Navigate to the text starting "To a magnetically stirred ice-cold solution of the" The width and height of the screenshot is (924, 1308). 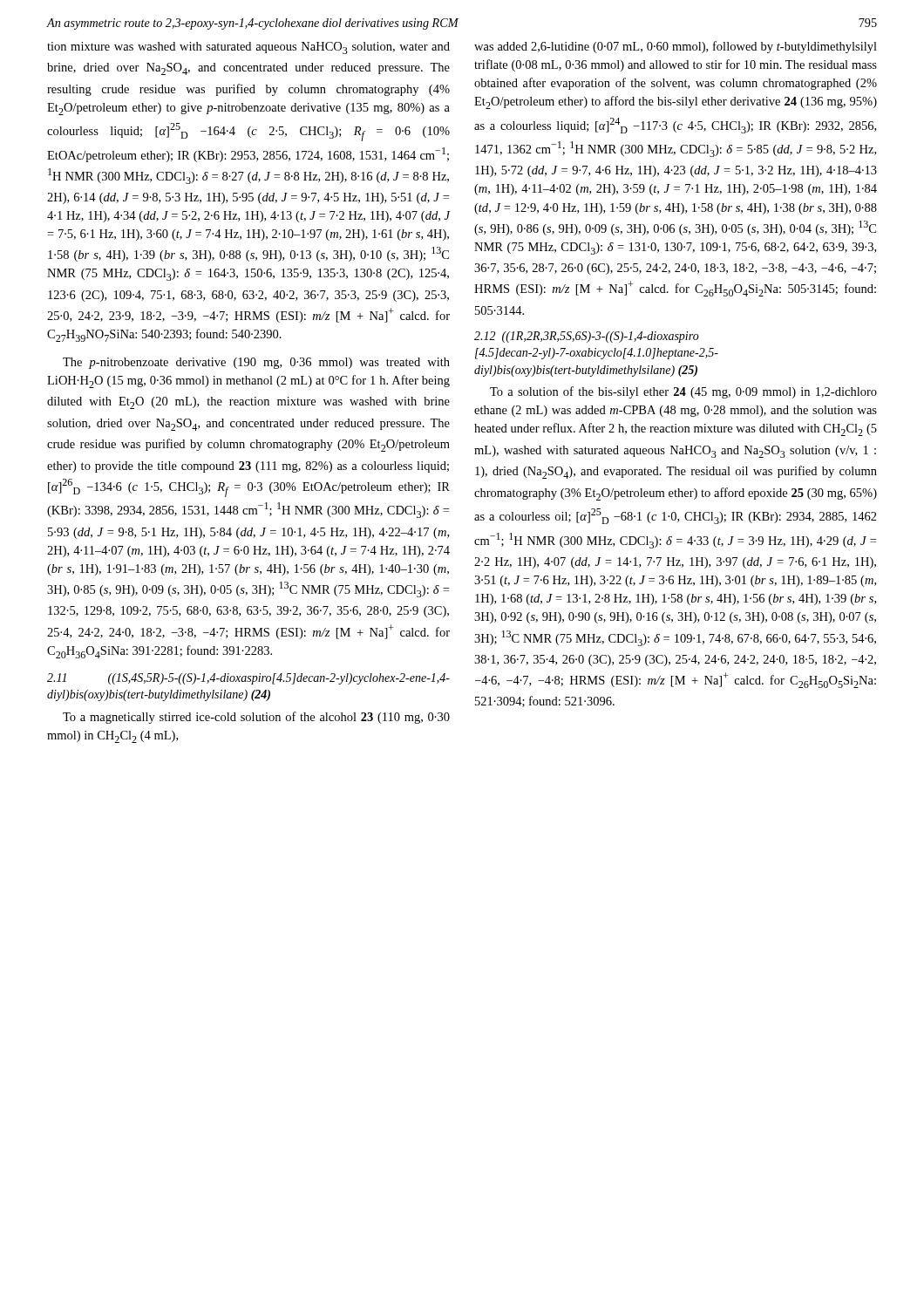click(x=248, y=728)
